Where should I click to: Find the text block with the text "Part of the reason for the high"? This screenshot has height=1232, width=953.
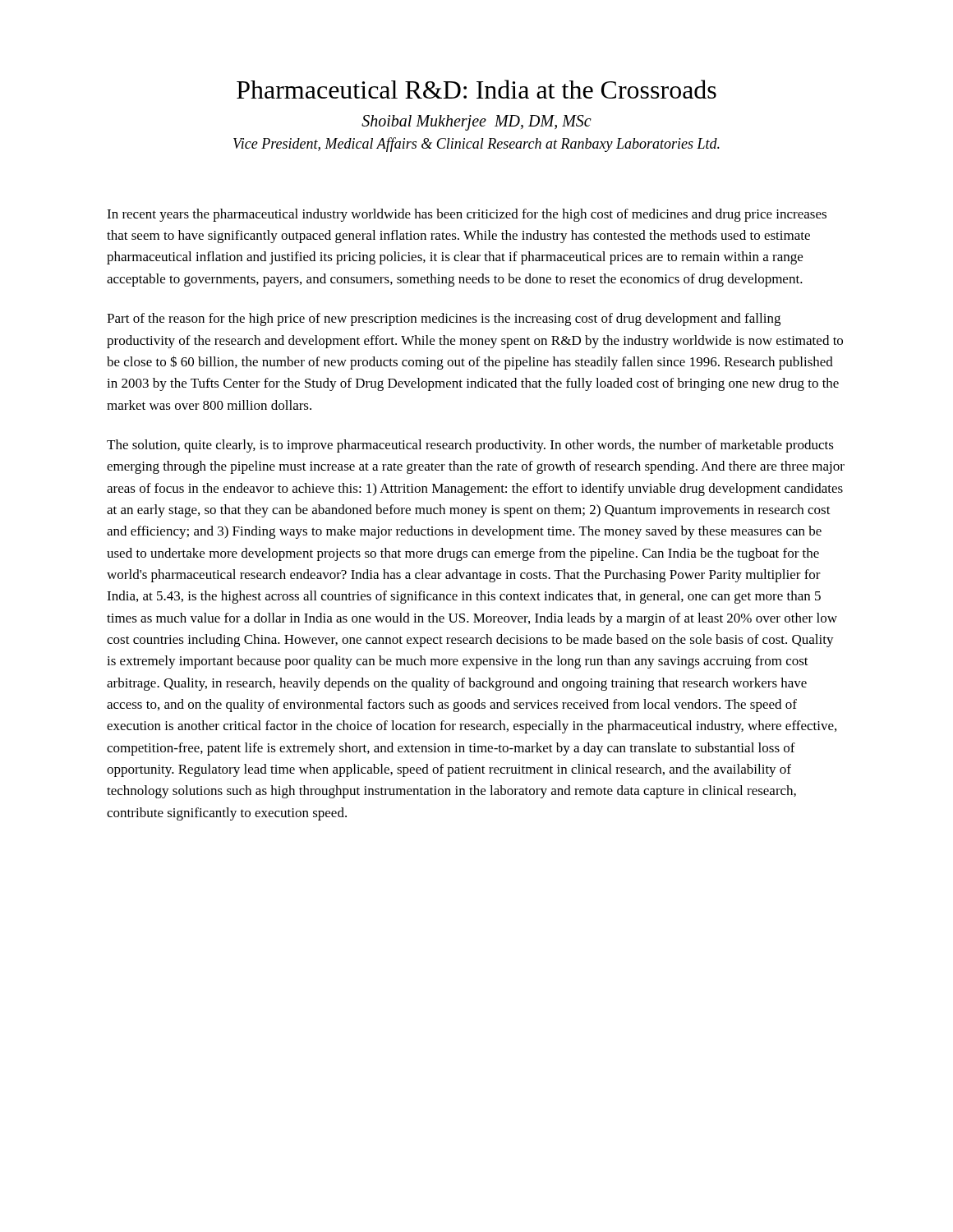click(475, 362)
